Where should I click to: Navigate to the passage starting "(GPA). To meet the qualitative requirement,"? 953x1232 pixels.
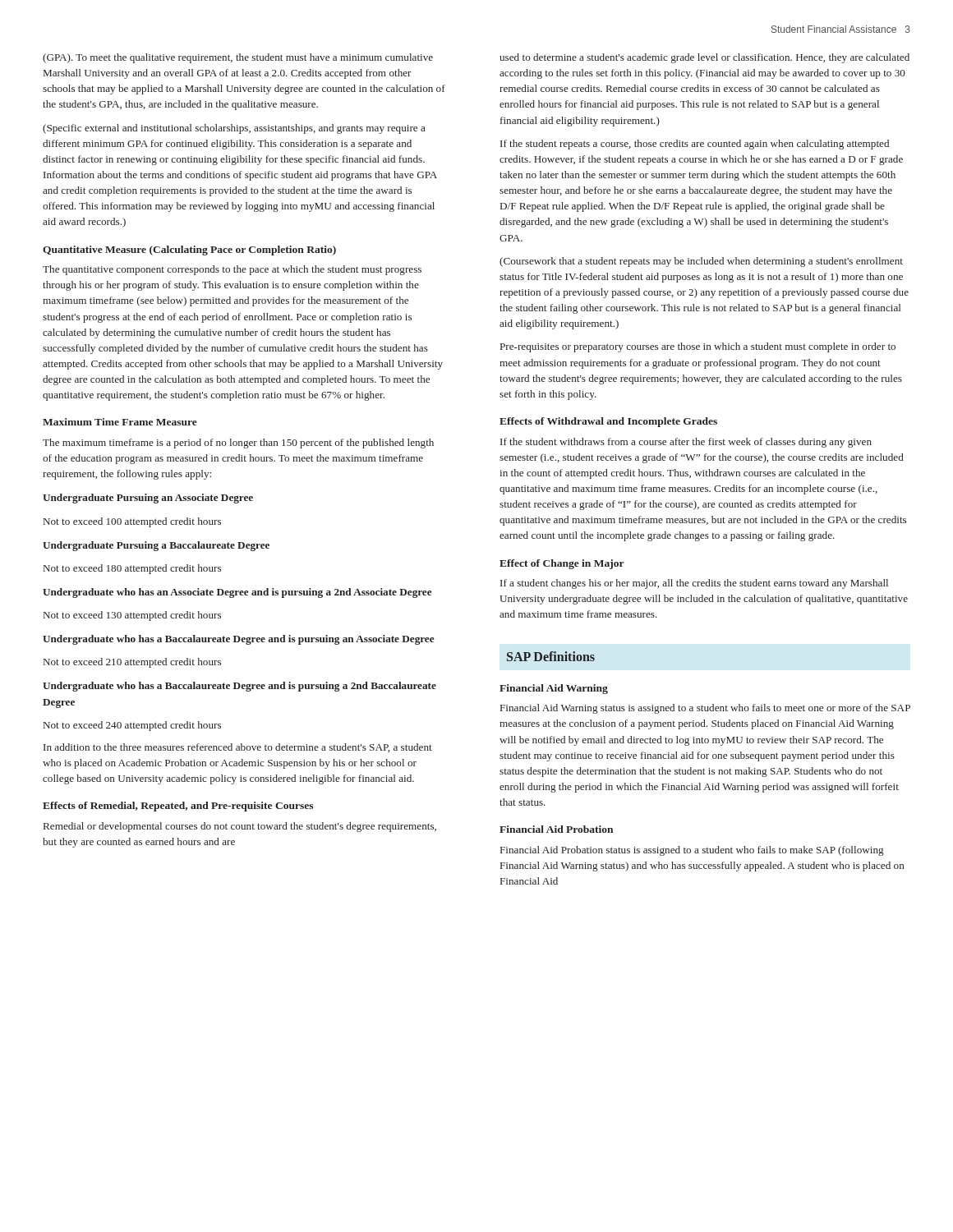tap(244, 81)
